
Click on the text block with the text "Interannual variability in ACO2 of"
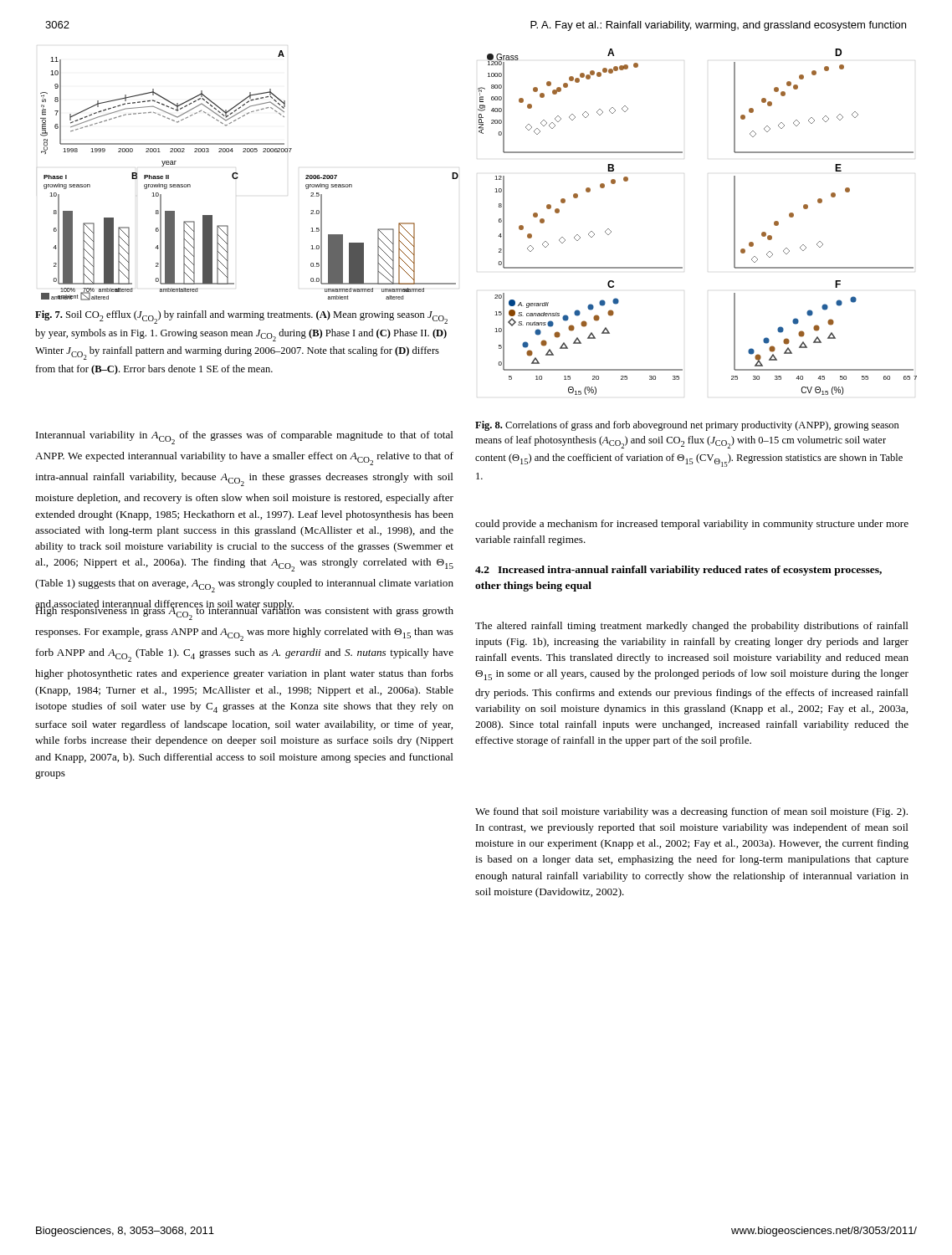(x=244, y=519)
